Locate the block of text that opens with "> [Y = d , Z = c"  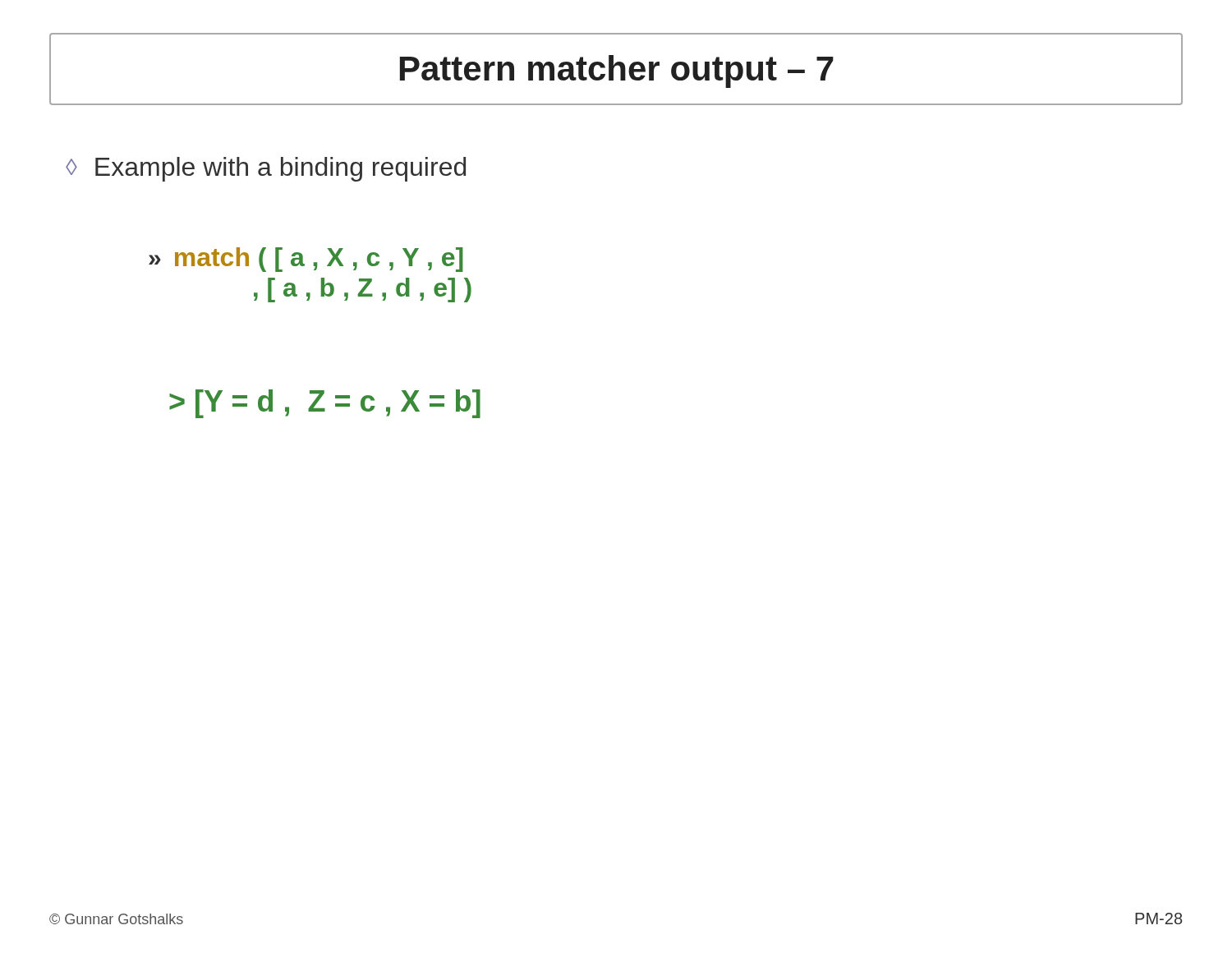tap(325, 401)
